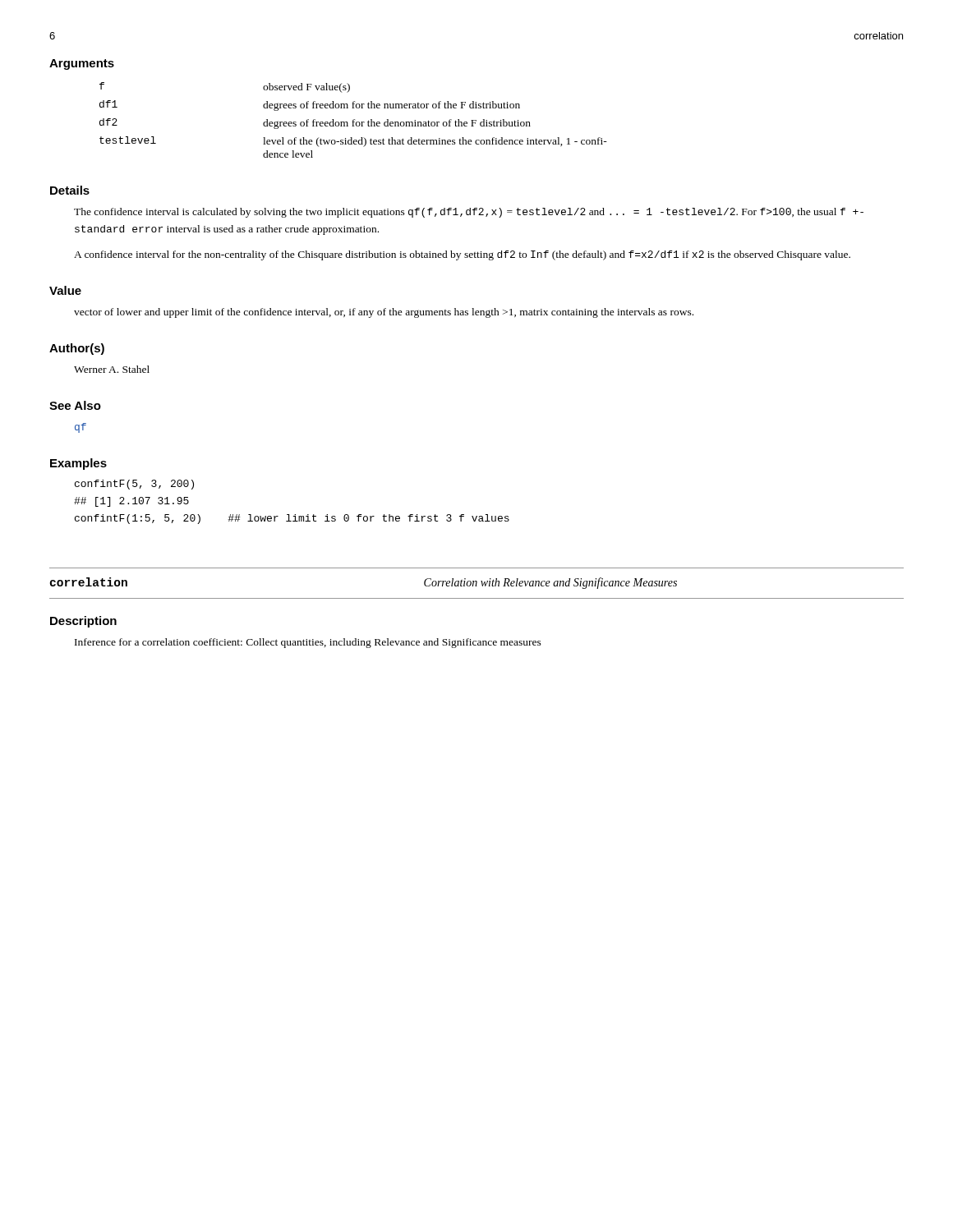
Task: Point to "Werner A. Stahel"
Action: point(112,369)
